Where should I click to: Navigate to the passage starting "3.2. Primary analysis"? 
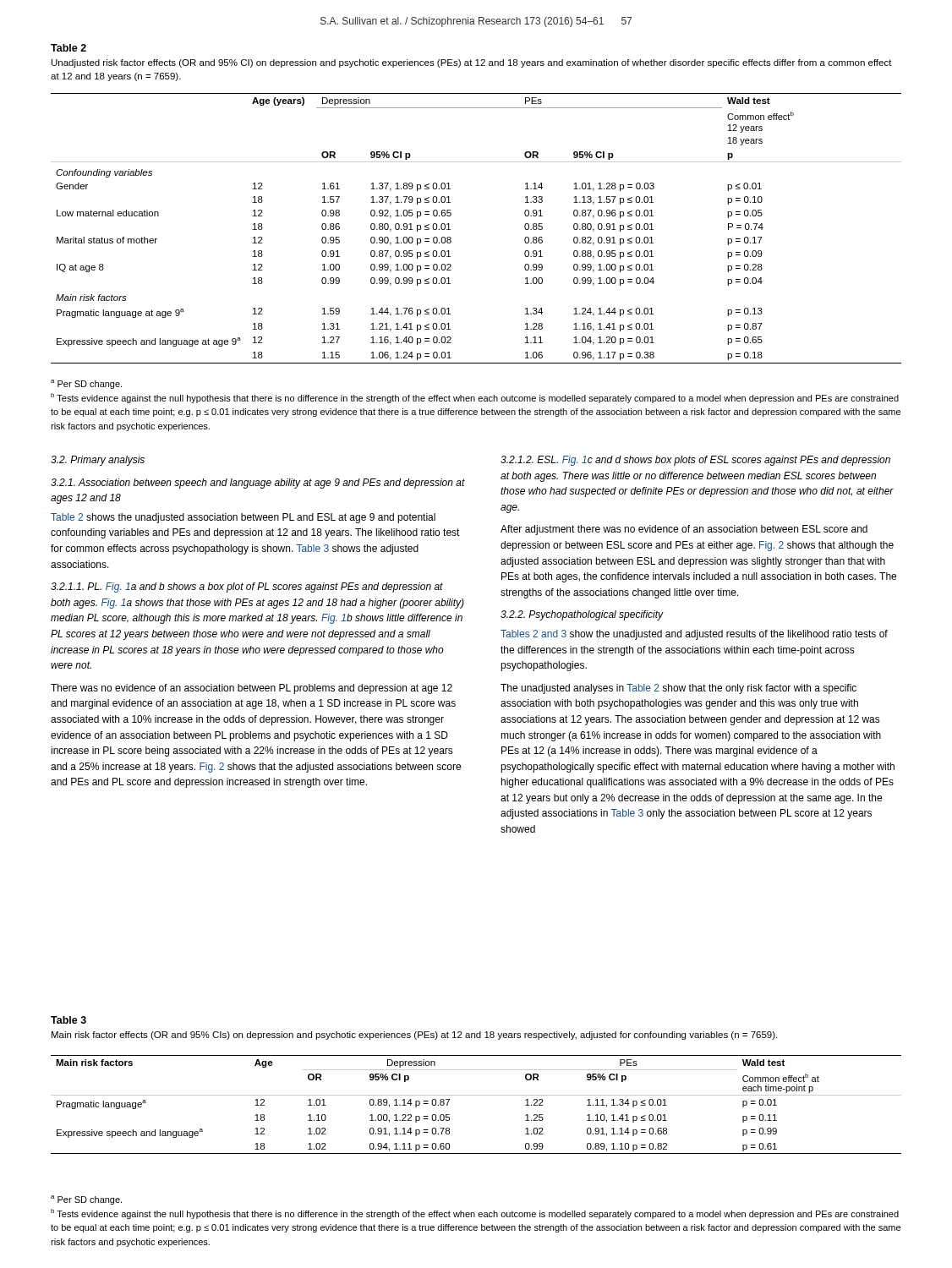pyautogui.click(x=98, y=460)
